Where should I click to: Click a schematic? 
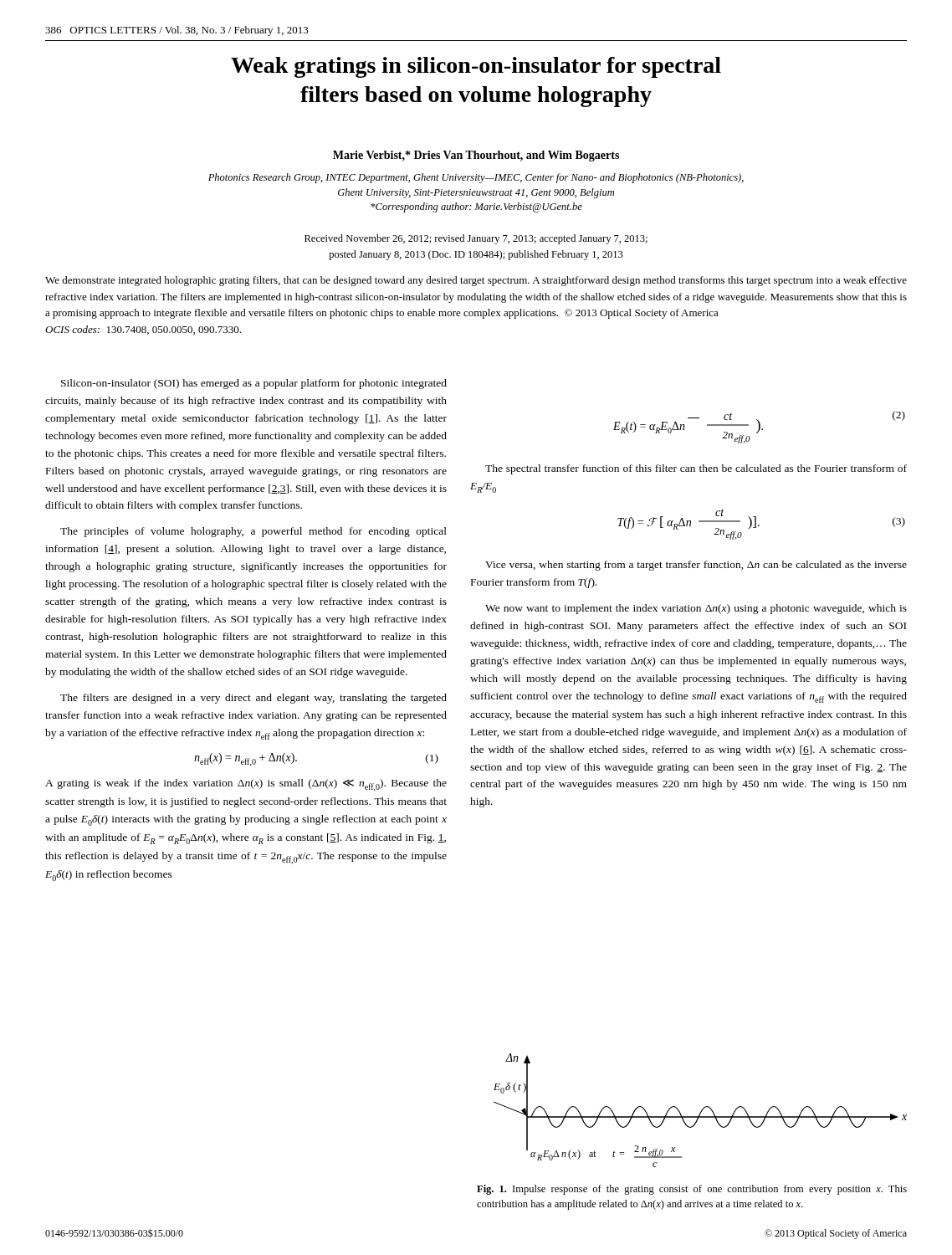tap(692, 1109)
